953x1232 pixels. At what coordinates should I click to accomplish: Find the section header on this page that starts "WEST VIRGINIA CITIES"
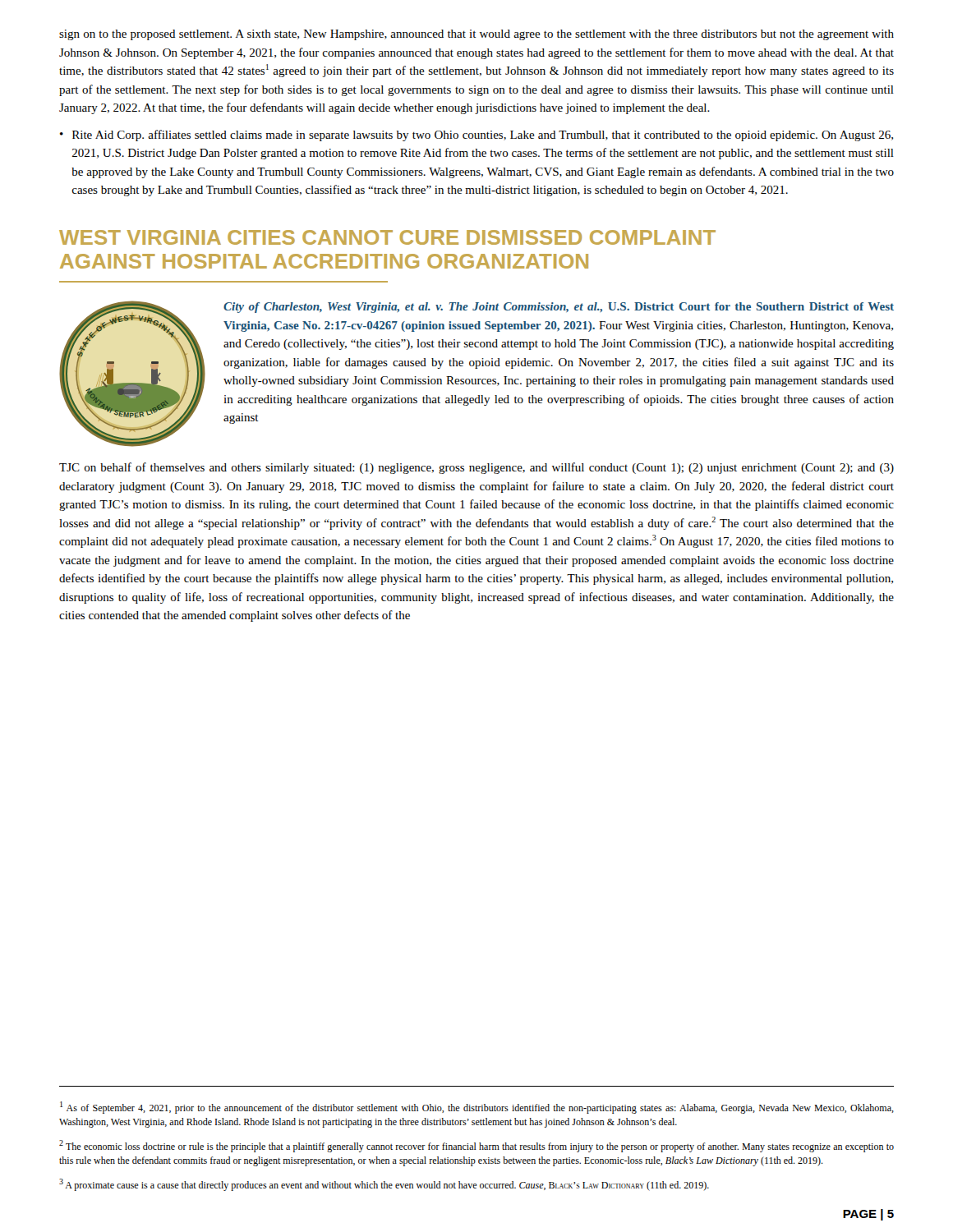476,254
